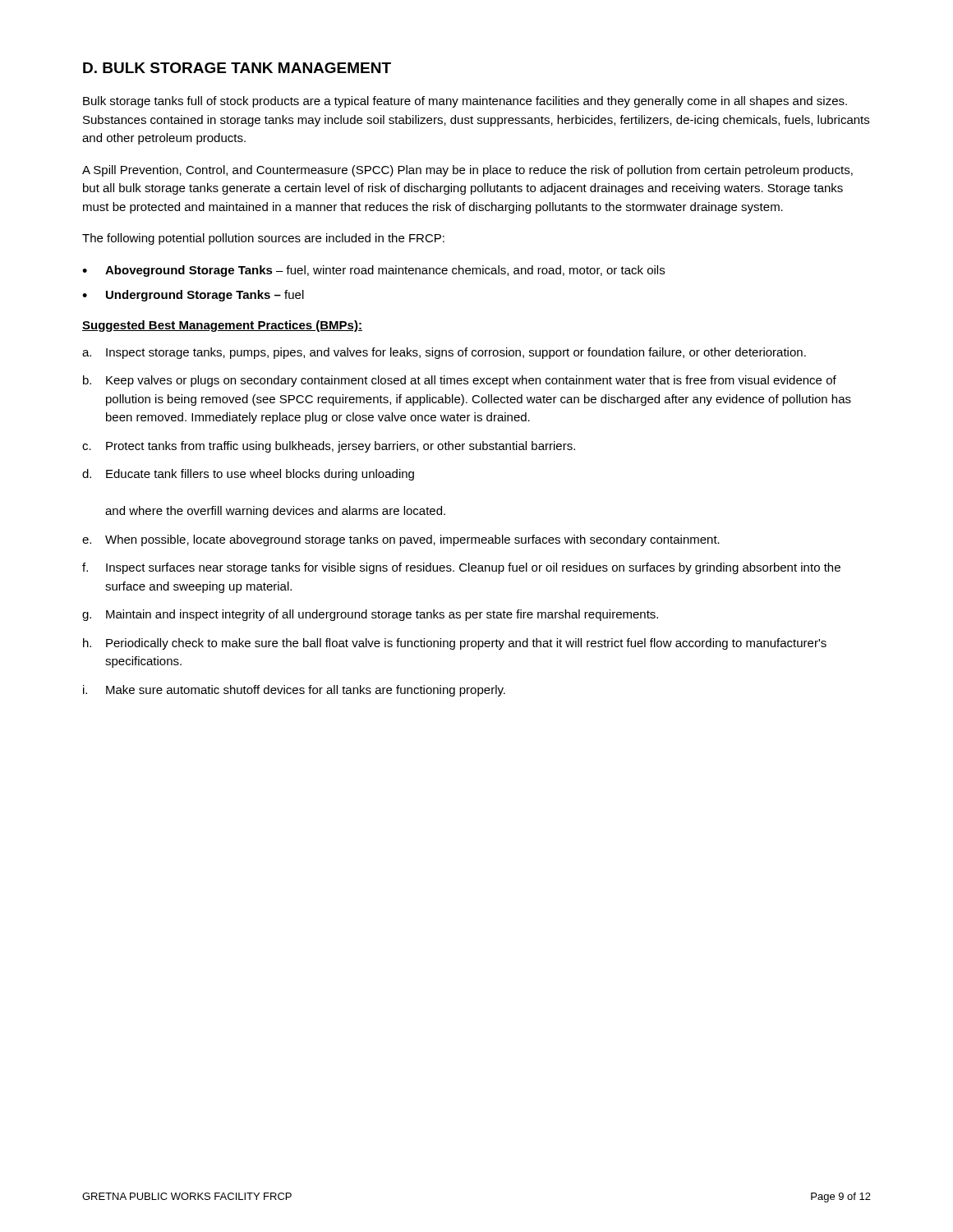Locate the element starting "a. Inspect storage"

pos(476,352)
